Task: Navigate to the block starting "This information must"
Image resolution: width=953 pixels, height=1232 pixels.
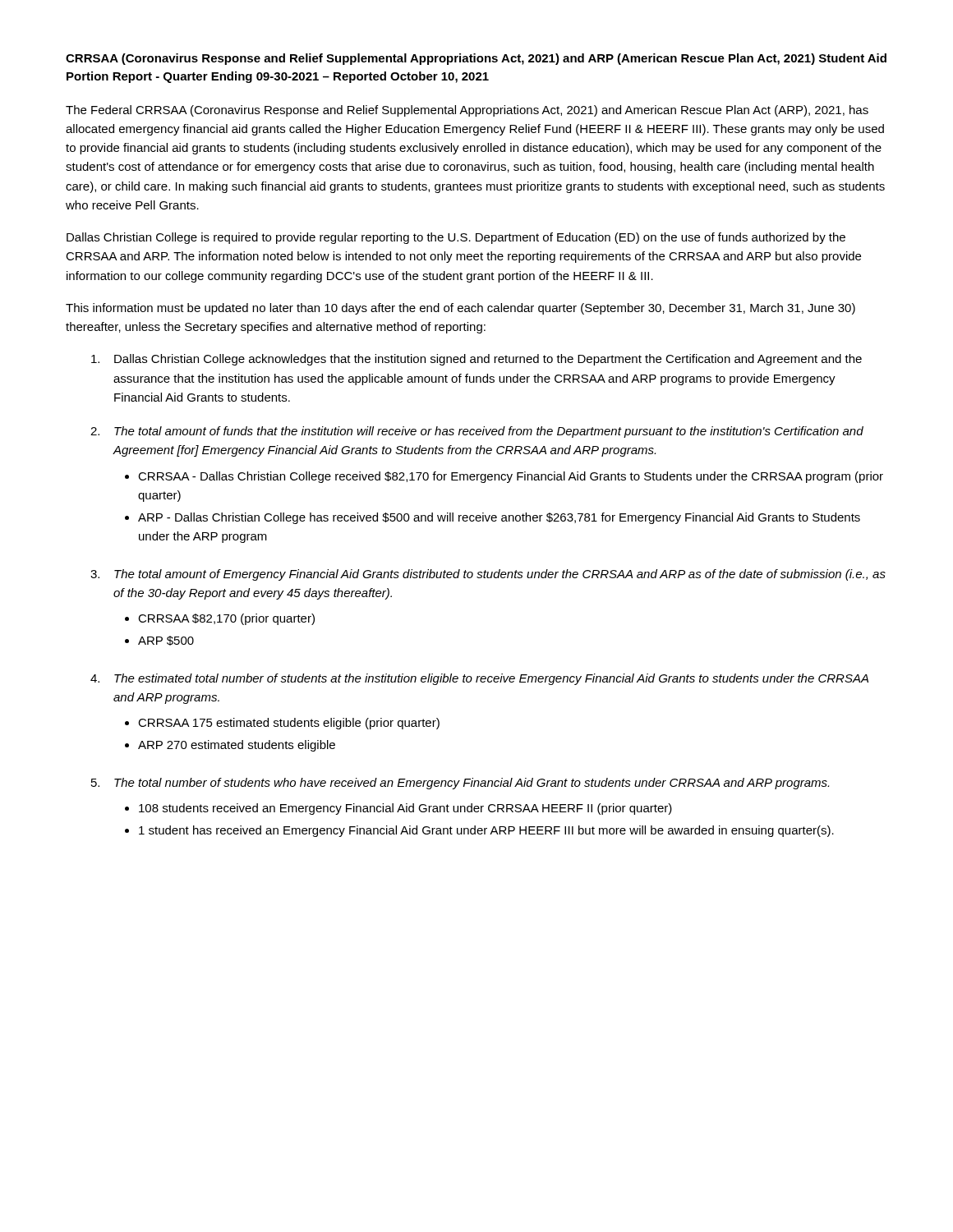Action: coord(461,317)
